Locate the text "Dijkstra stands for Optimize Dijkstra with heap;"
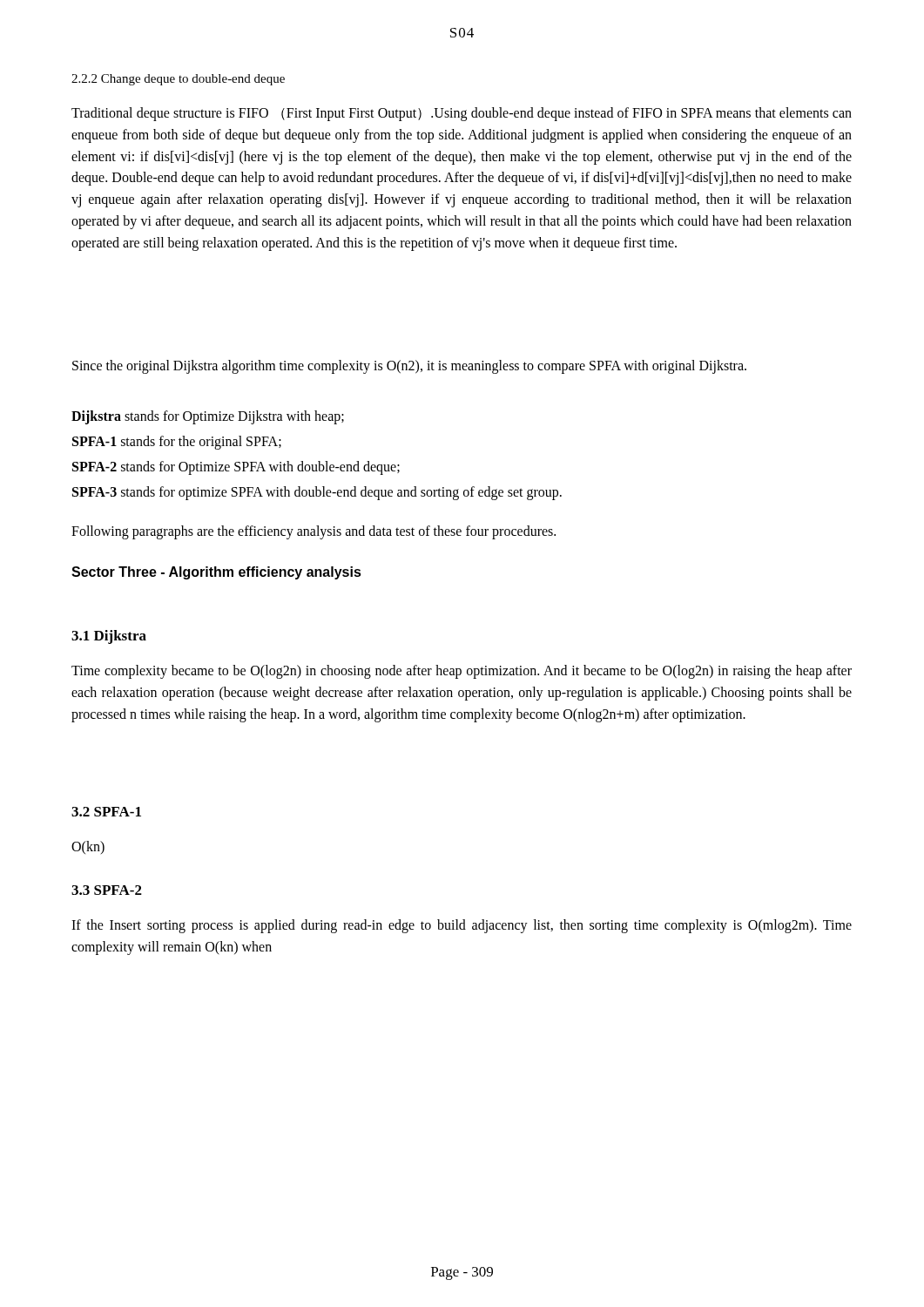Image resolution: width=924 pixels, height=1307 pixels. (208, 416)
